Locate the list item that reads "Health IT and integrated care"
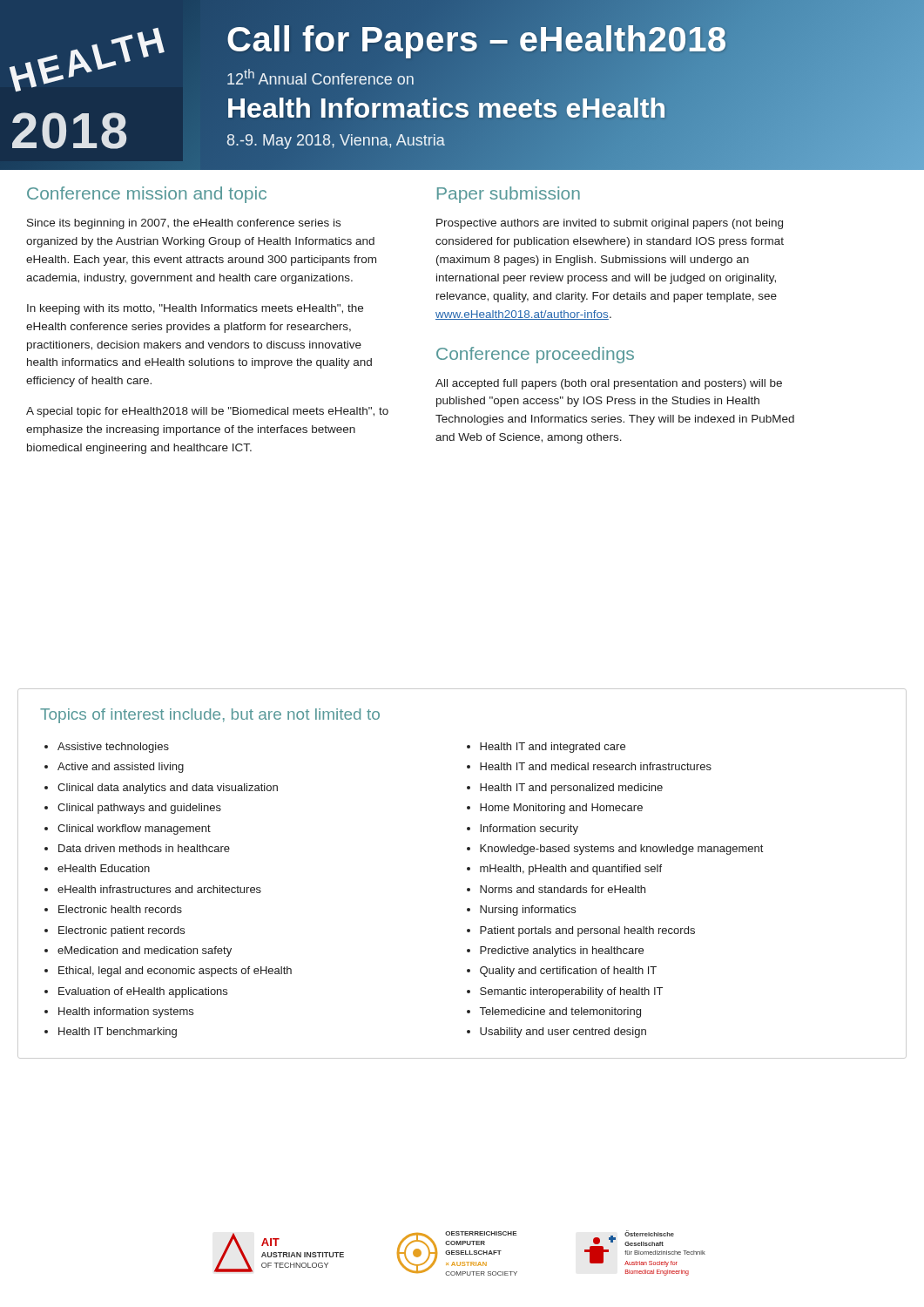 coord(553,746)
